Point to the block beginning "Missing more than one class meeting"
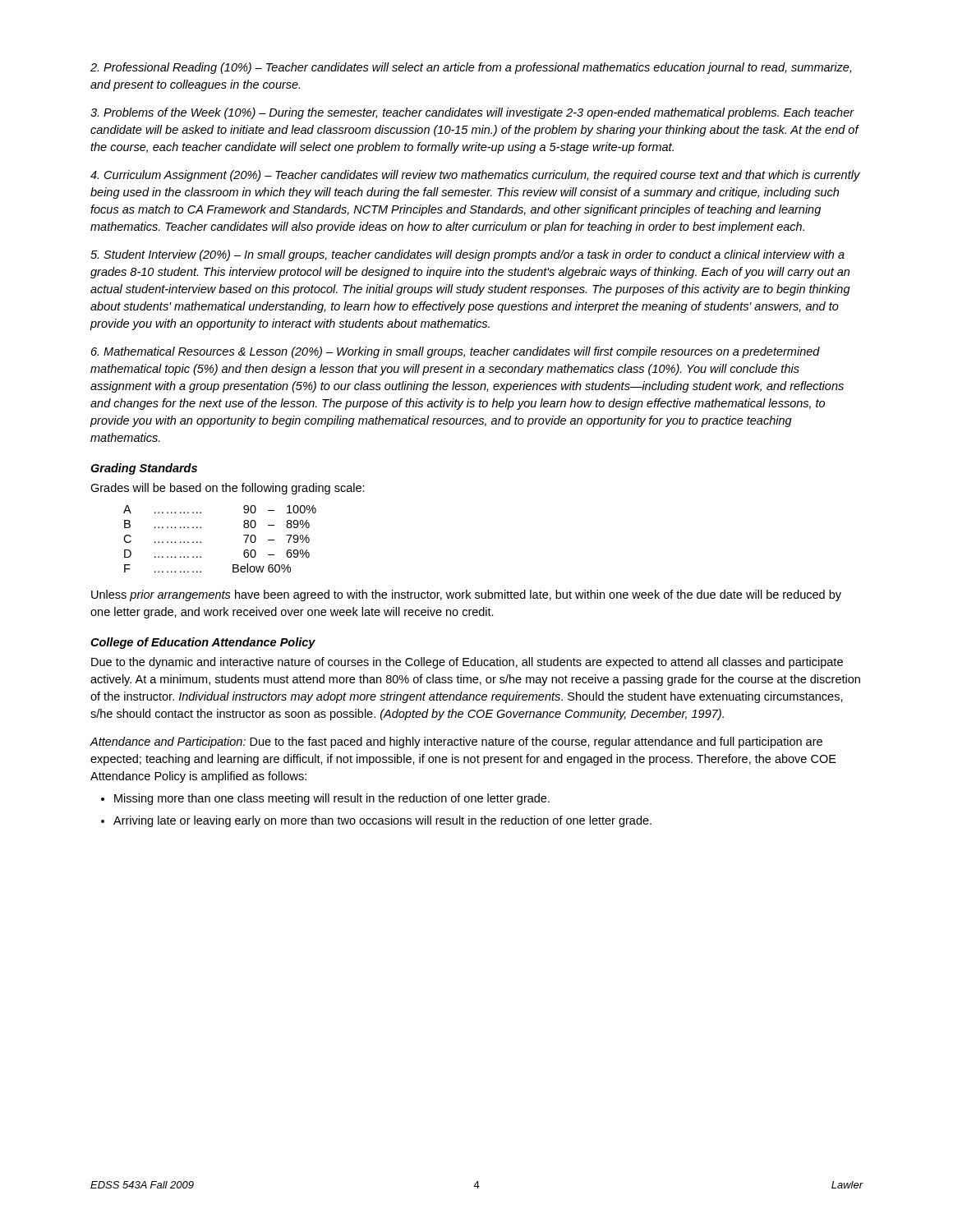 click(332, 799)
